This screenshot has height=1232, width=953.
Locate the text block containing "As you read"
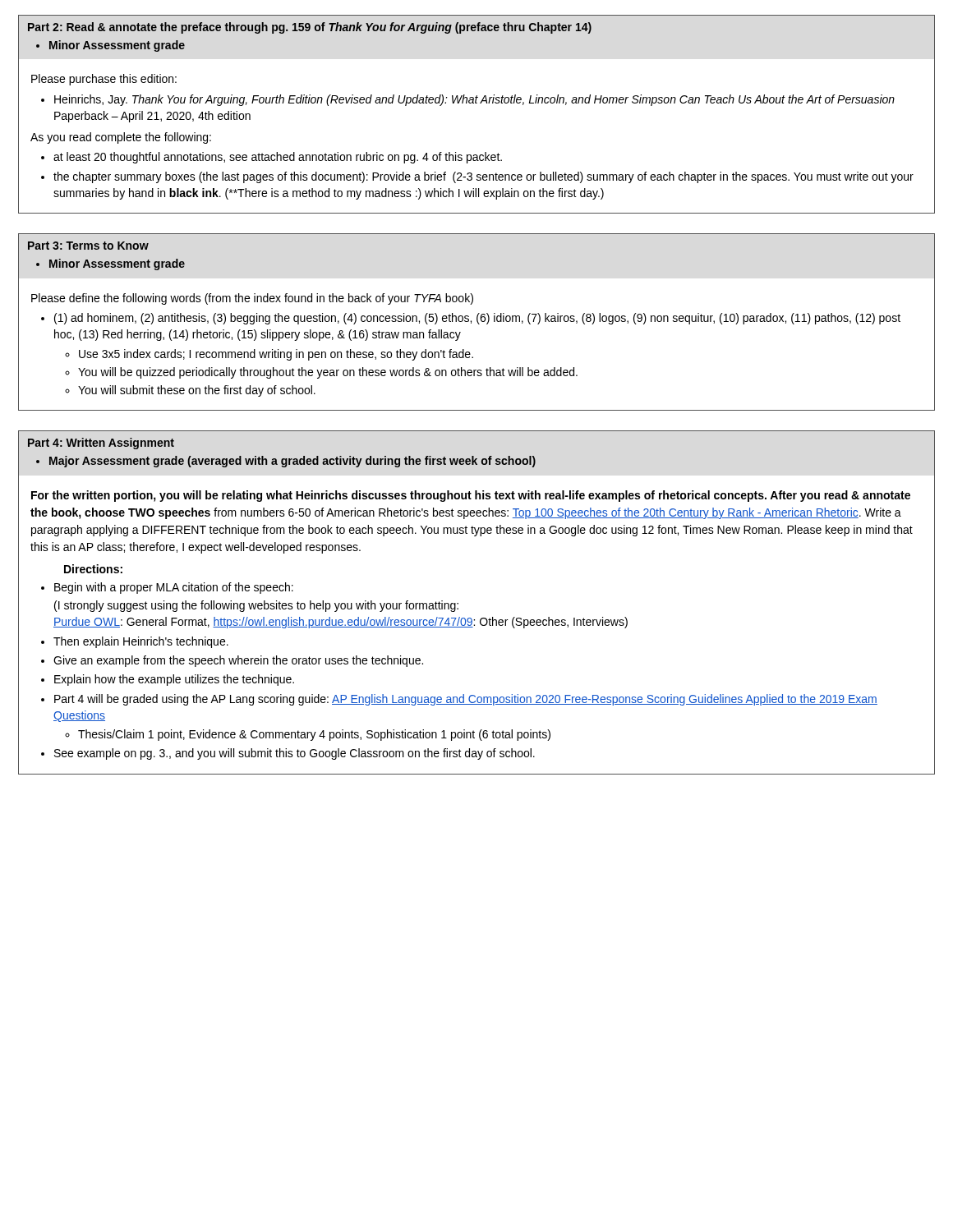point(121,138)
